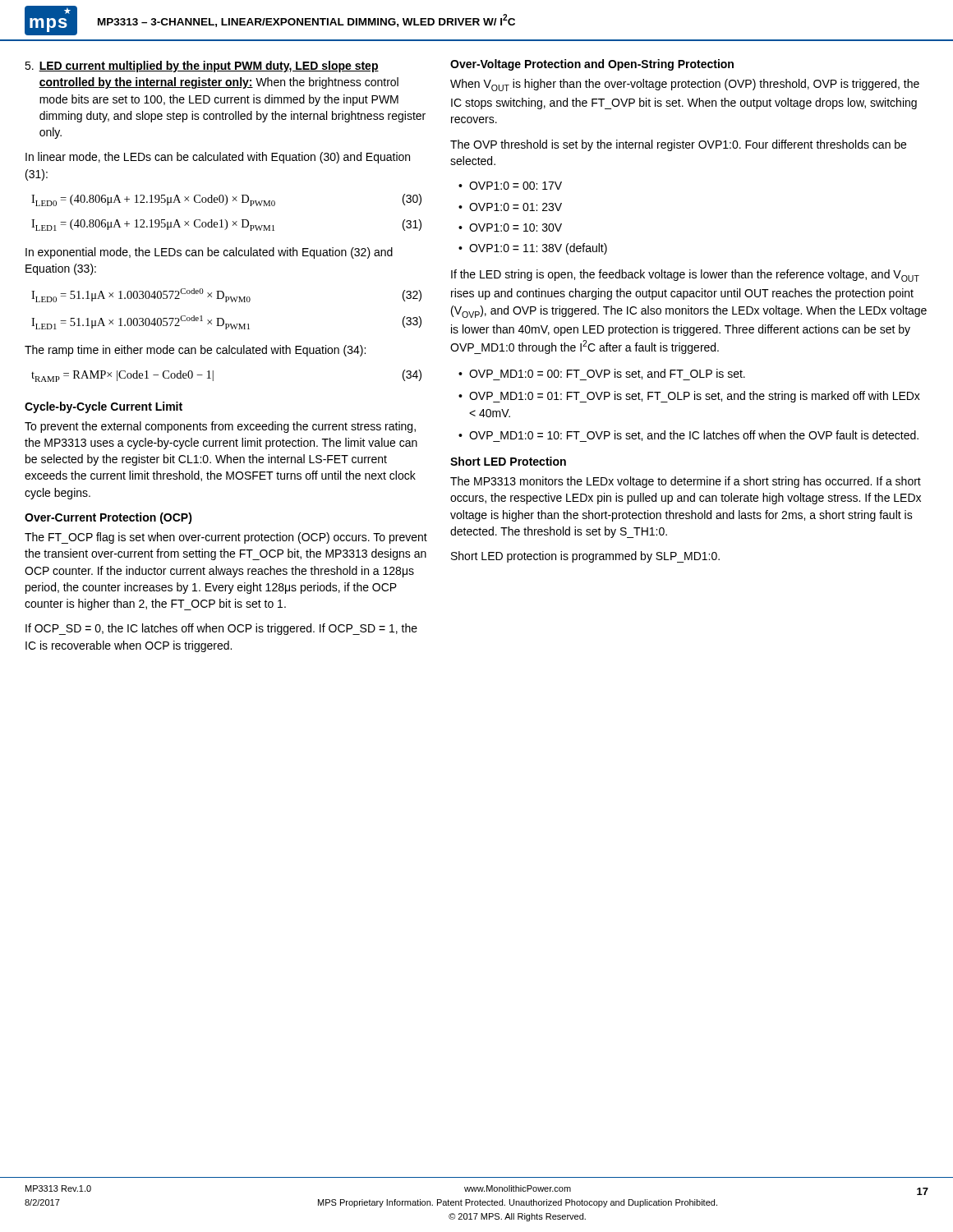
Task: Select the text starting "ILED1 = (40.806μA + 12.195μA ×"
Action: pos(227,225)
